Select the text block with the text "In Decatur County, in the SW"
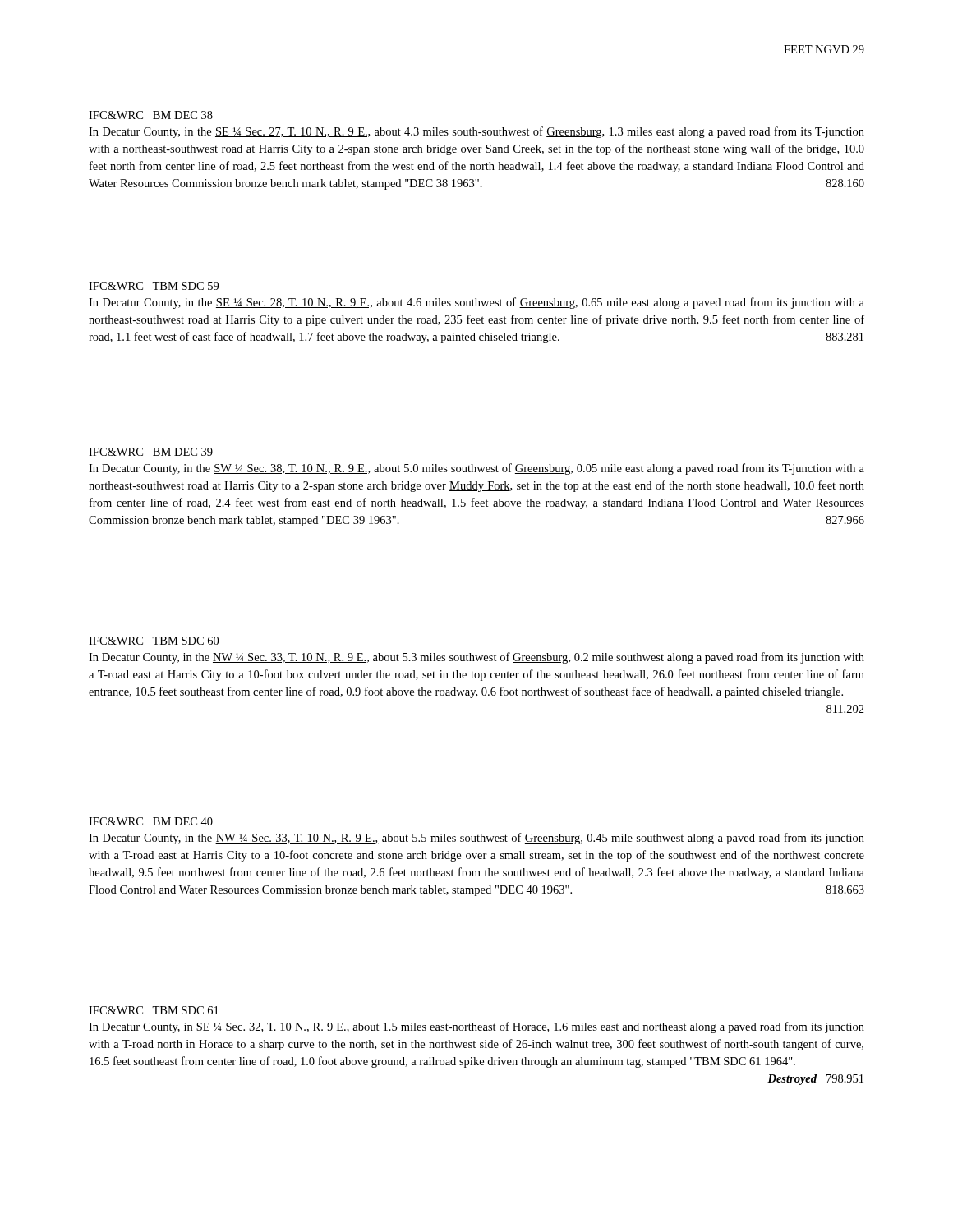The image size is (953, 1232). [x=476, y=495]
